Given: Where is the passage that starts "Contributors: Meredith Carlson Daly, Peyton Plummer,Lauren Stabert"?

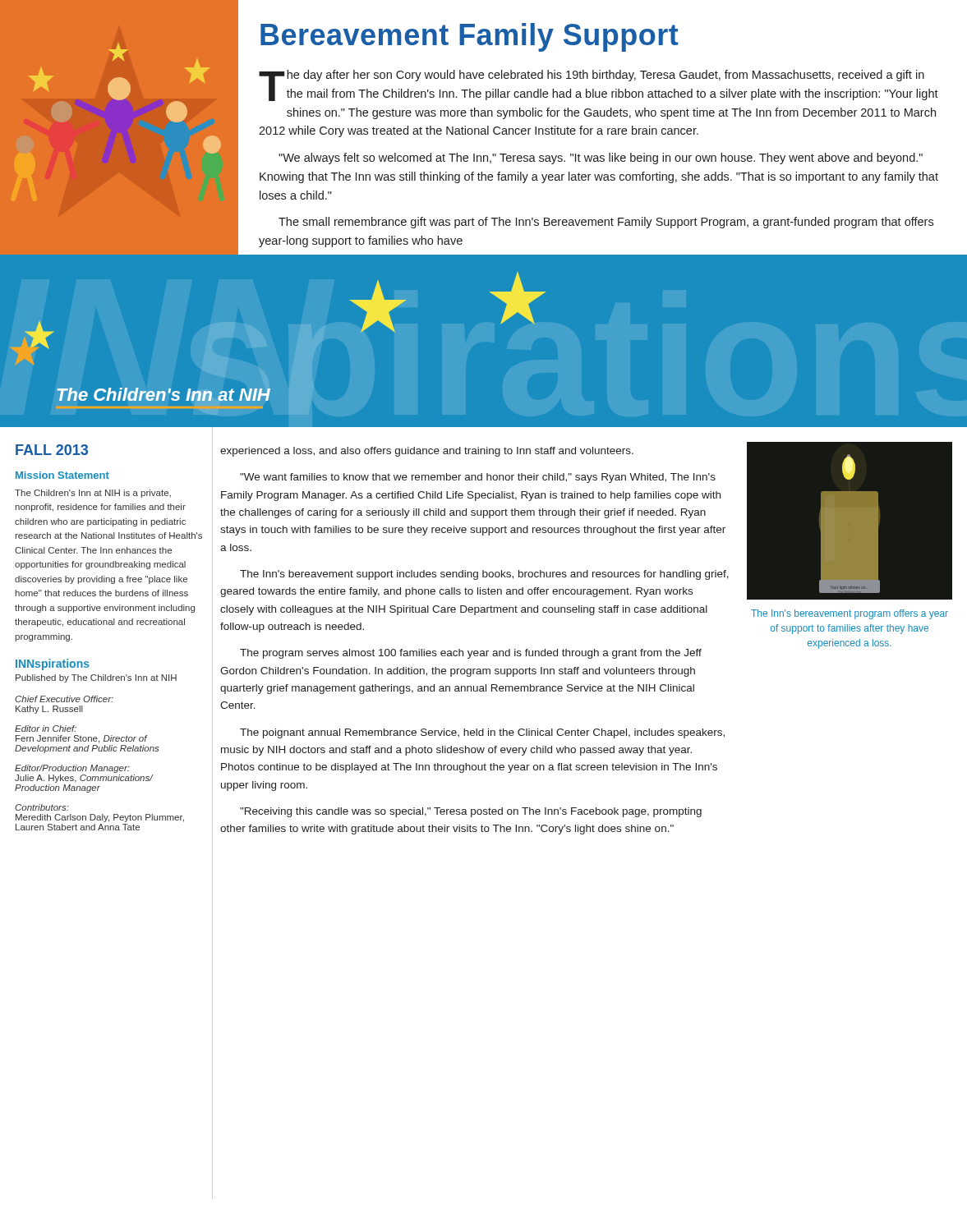Looking at the screenshot, I should [100, 817].
